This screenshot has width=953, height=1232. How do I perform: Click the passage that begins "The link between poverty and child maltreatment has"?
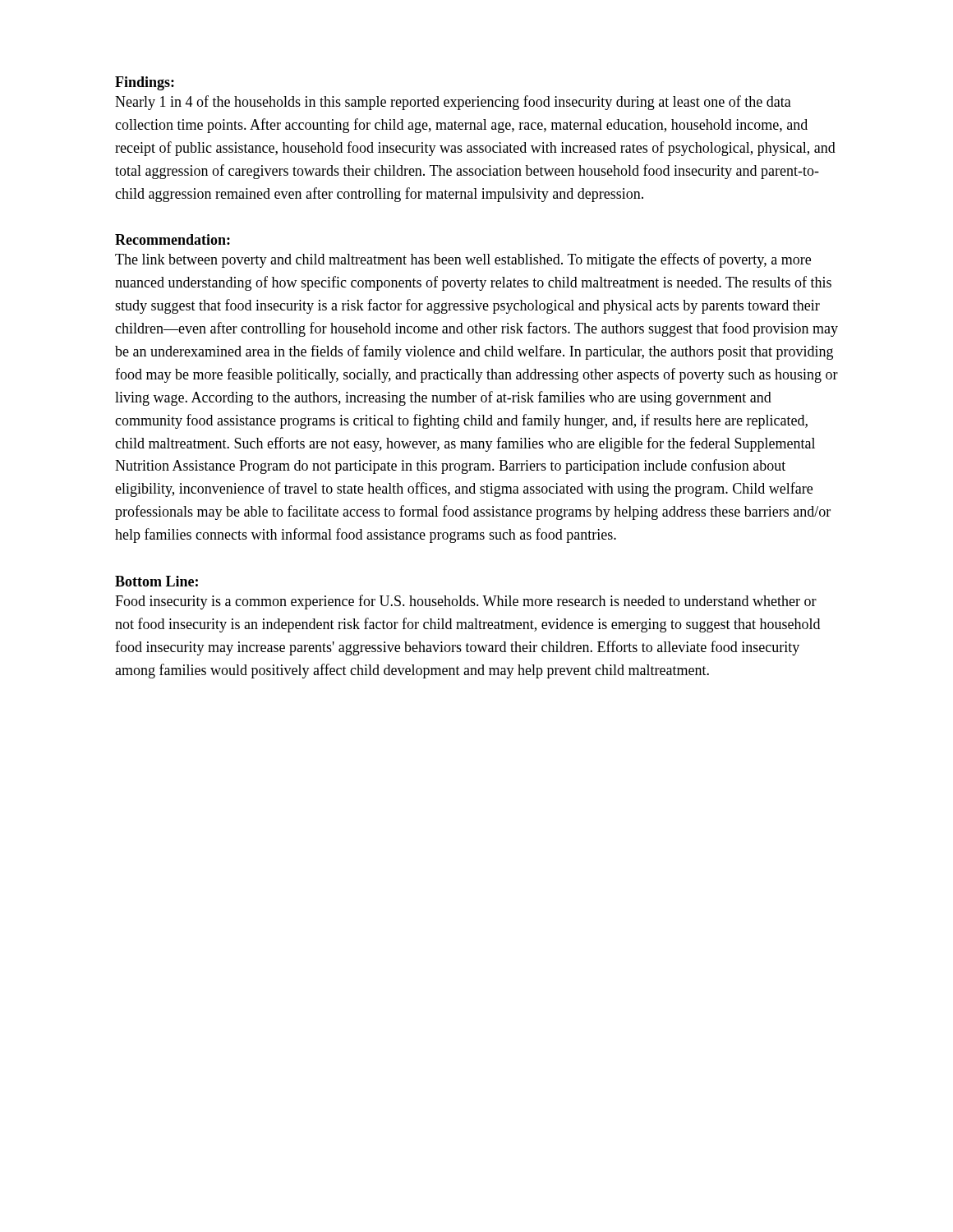476,397
